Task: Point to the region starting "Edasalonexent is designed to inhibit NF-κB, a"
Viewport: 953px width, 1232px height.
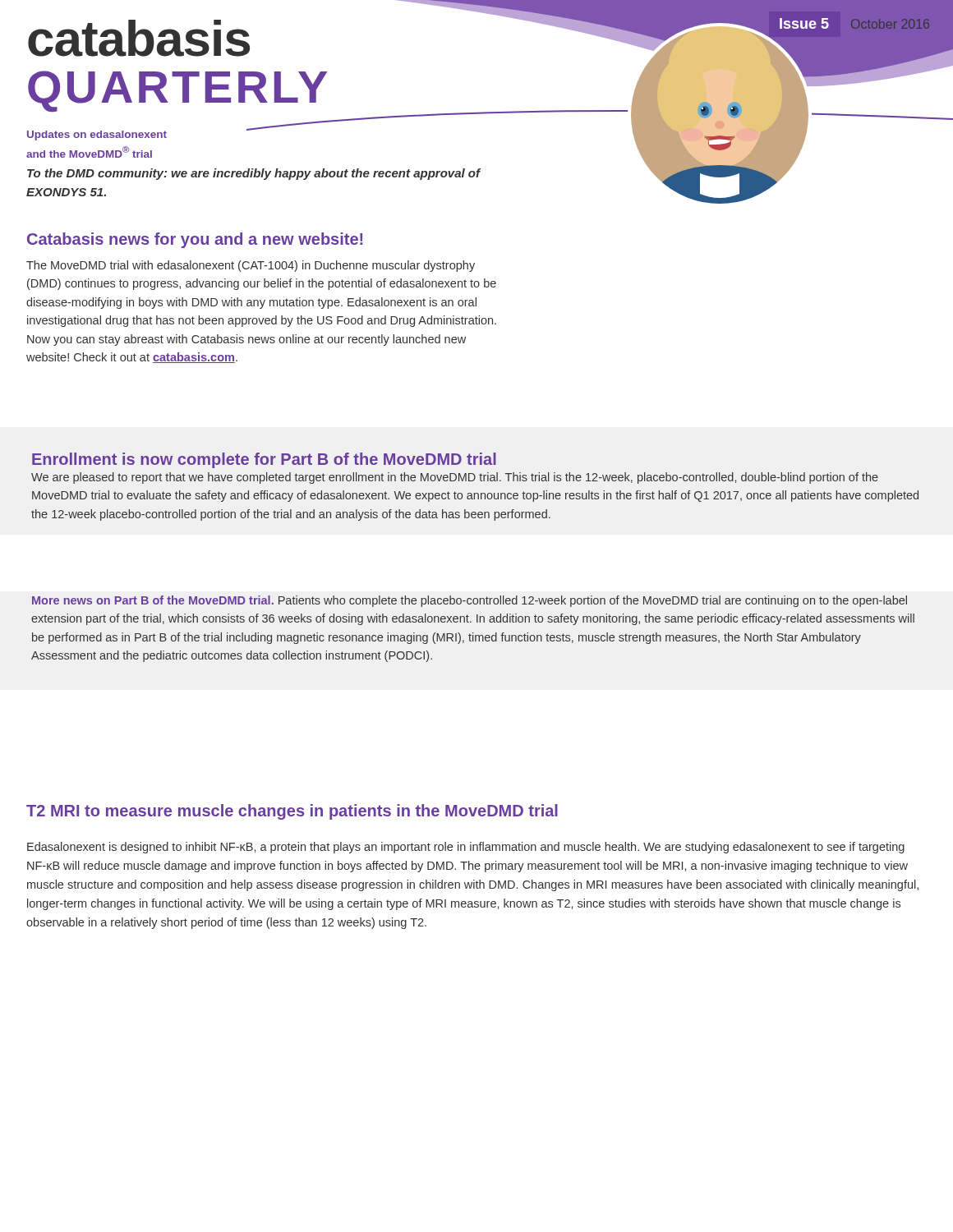Action: (x=473, y=884)
